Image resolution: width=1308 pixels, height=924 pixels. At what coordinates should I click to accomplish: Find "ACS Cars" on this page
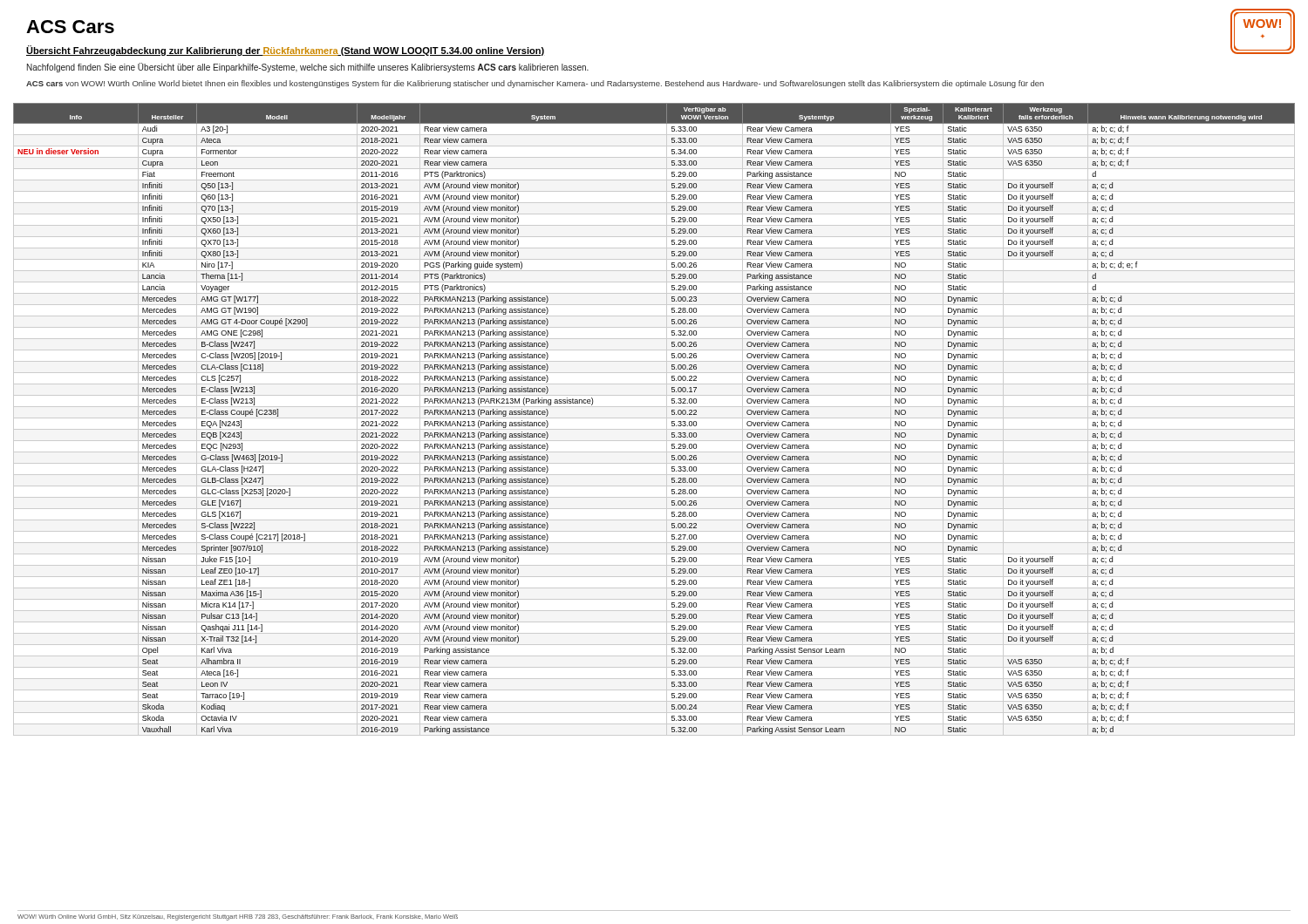70,27
